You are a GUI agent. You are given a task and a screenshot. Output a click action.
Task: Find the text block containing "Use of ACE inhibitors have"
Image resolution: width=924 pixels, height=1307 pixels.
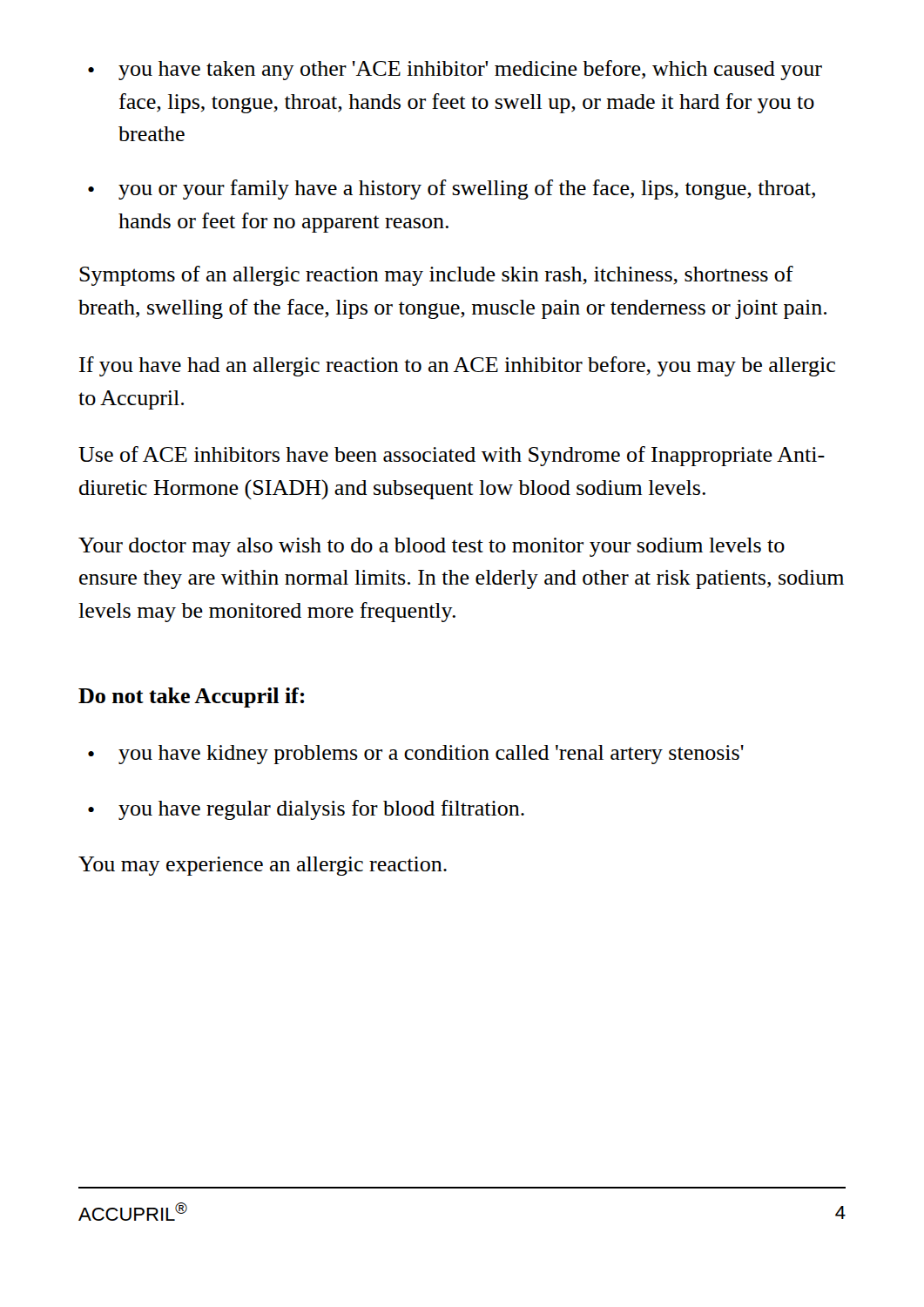452,471
